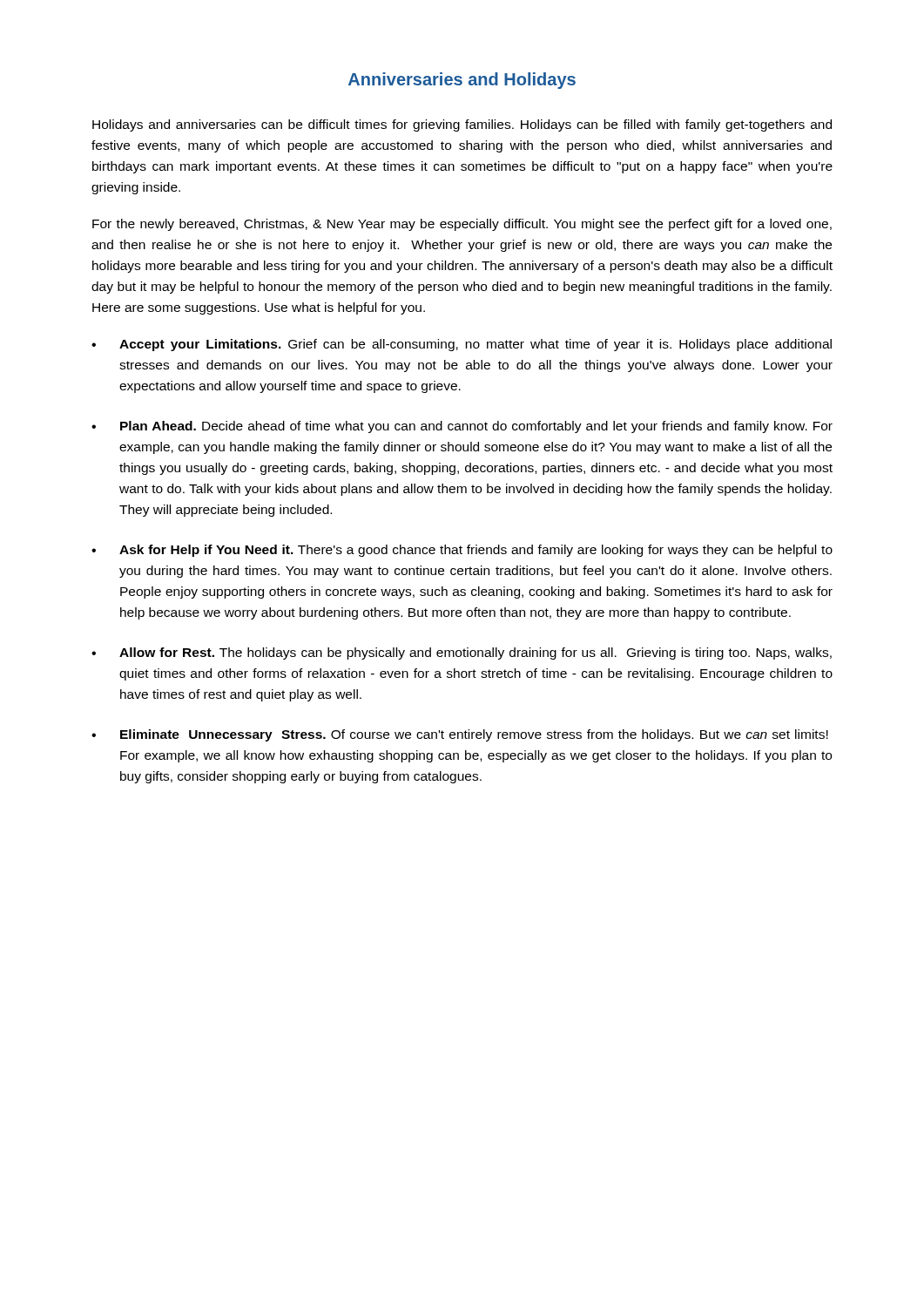Find the block starting "• Allow for Rest. The"

click(x=462, y=674)
